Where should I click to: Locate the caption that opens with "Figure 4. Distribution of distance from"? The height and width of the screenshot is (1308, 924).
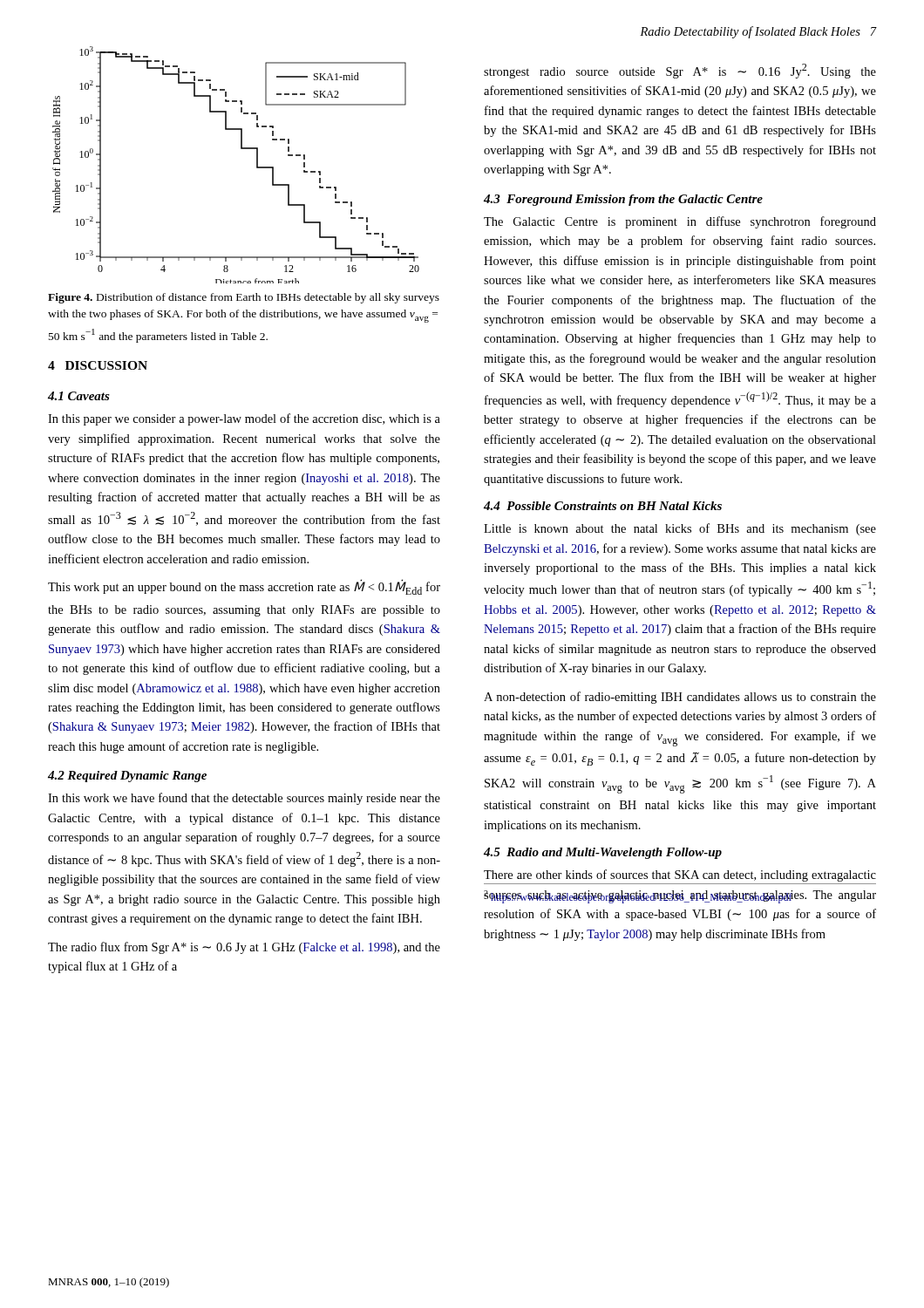click(x=244, y=316)
